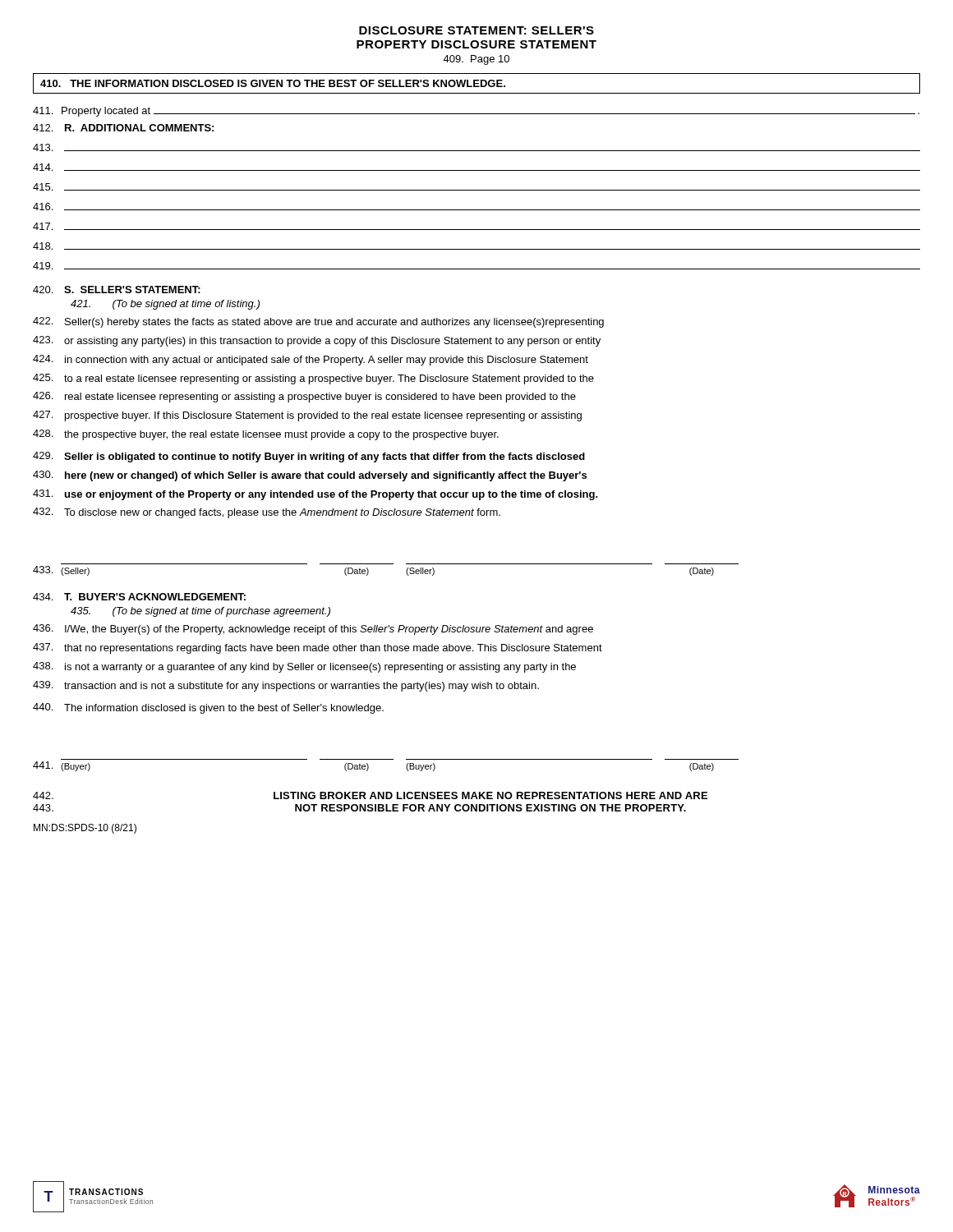Locate the section header that says "434. T. BUYER'S ACKNOWLEDGEMENT: 435. (To be signed"
953x1232 pixels.
139,597
